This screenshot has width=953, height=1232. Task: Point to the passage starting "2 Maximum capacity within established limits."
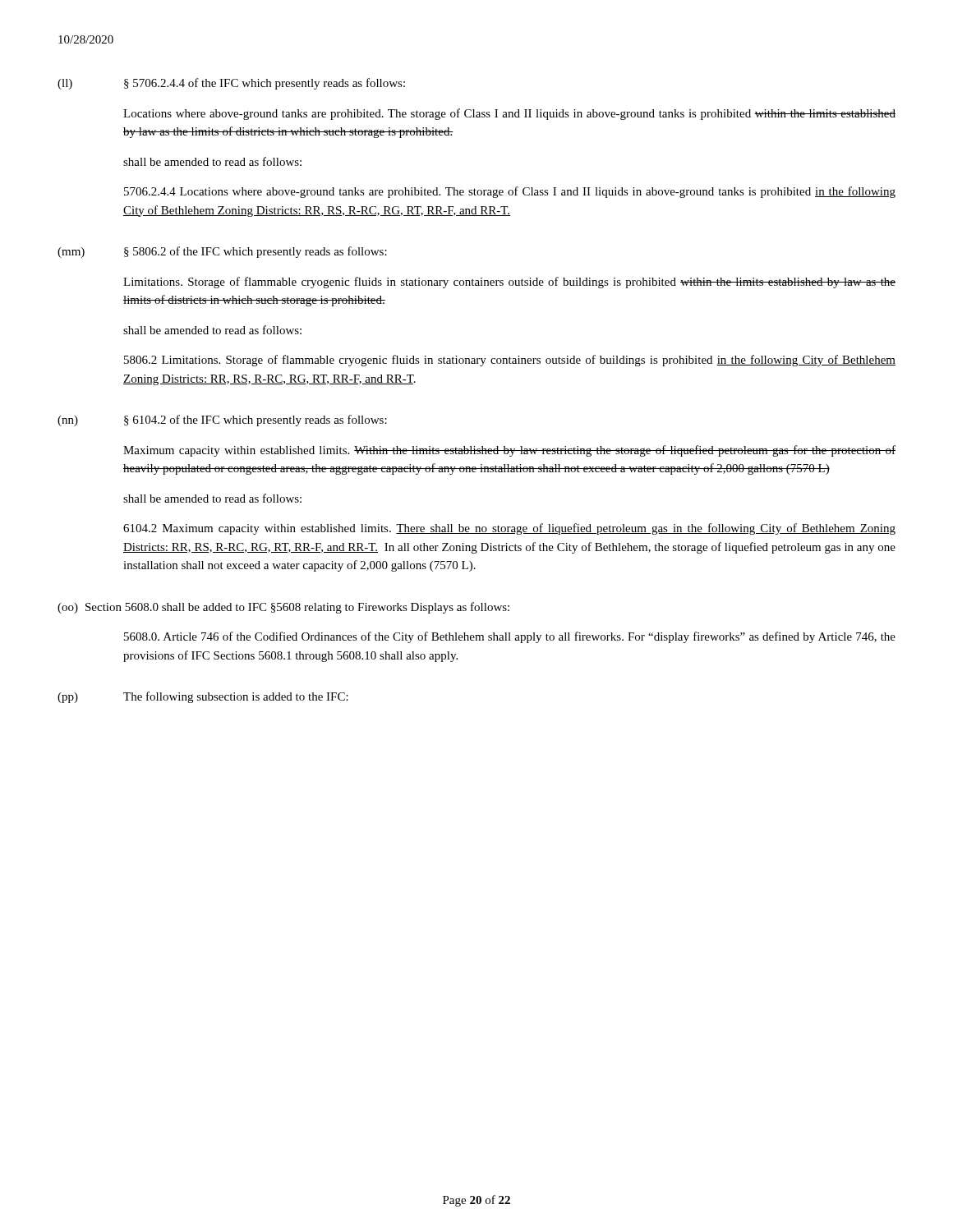[509, 547]
